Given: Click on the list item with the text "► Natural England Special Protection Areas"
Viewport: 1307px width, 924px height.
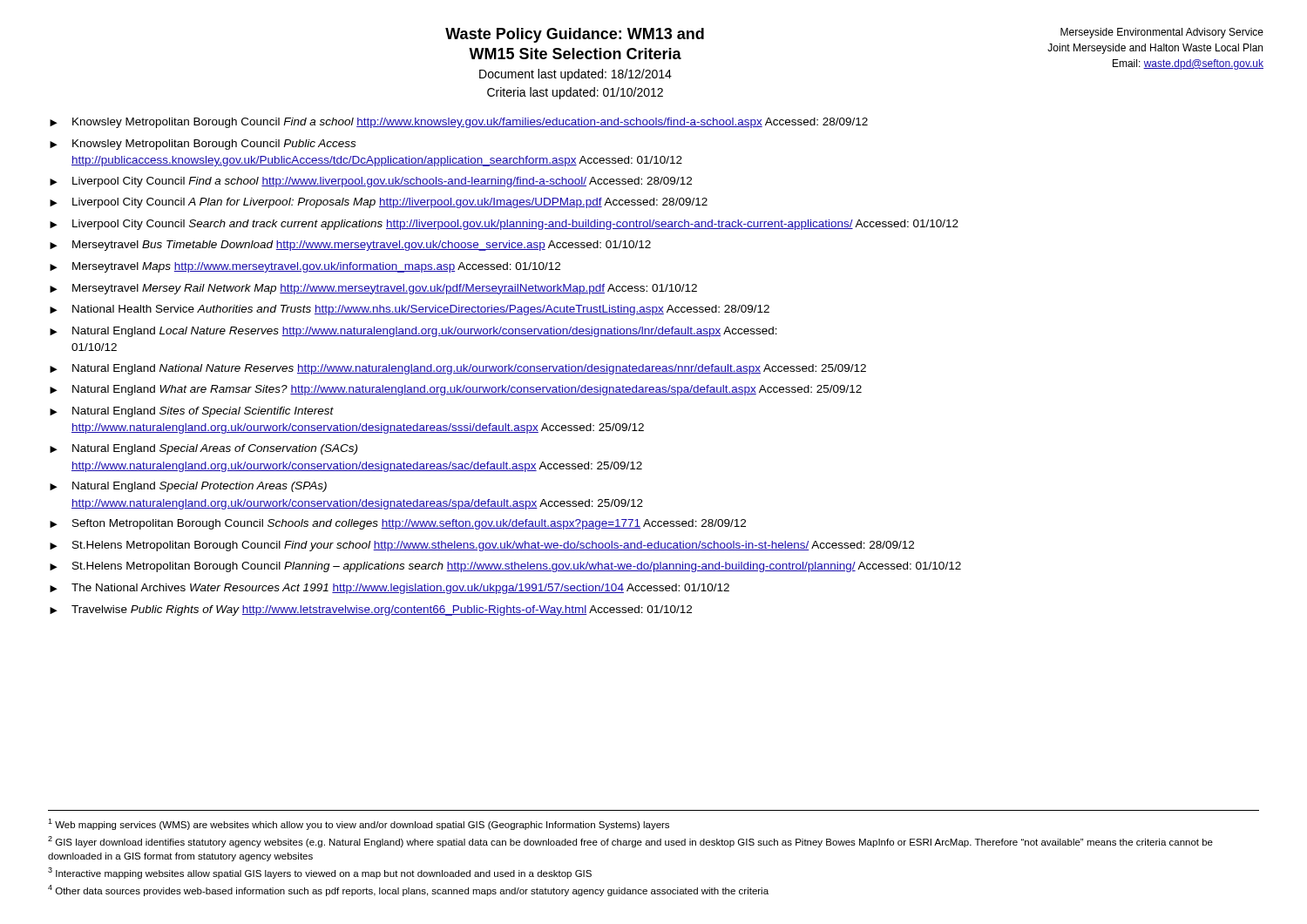Looking at the screenshot, I should pyautogui.click(x=188, y=487).
